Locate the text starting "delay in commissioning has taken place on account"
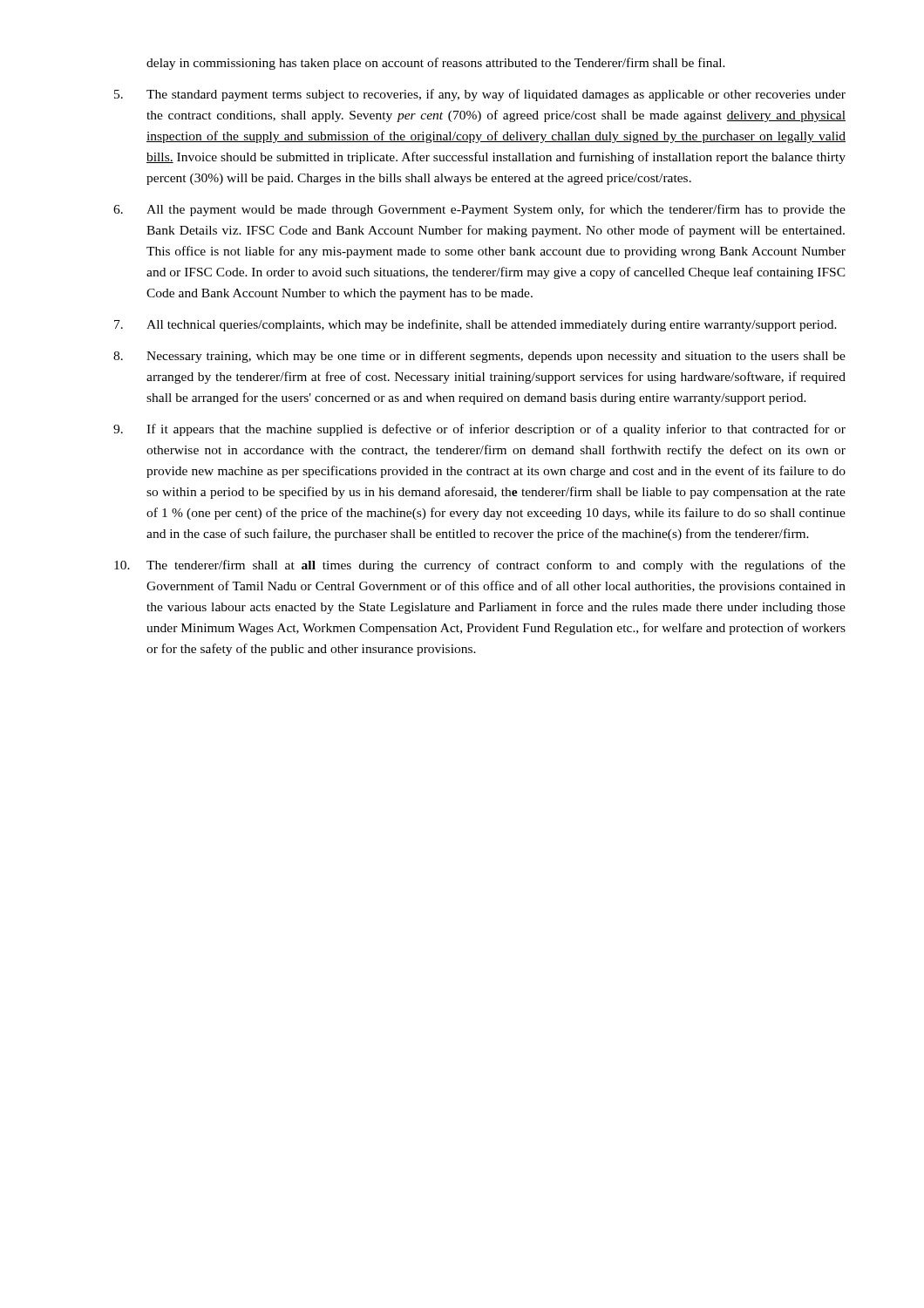 (x=436, y=62)
